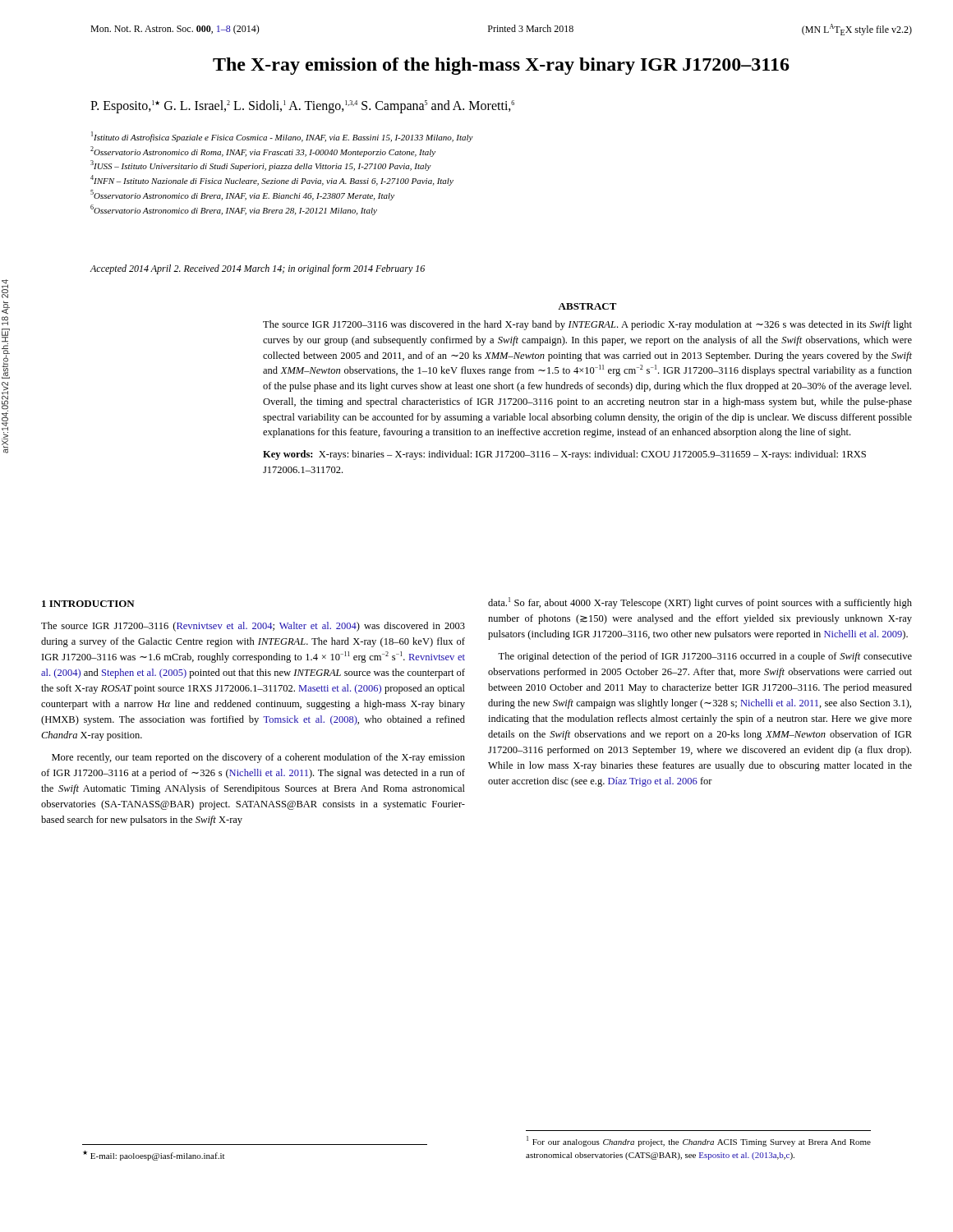
Task: Point to the block starting "1Istituto di Astrofisica"
Action: pyautogui.click(x=282, y=137)
